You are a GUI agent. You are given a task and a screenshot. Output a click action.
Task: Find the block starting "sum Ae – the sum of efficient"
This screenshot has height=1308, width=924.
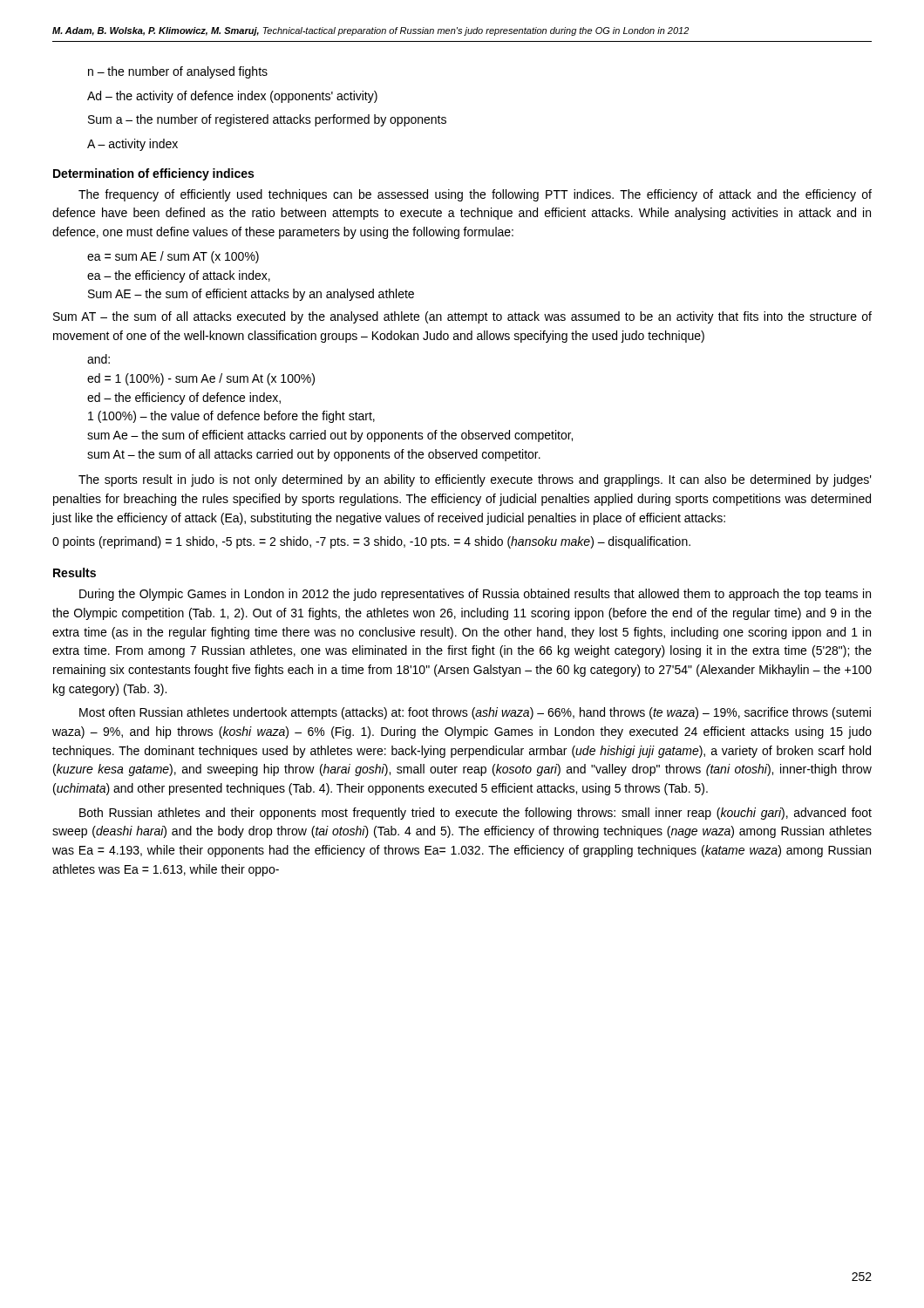[x=331, y=435]
